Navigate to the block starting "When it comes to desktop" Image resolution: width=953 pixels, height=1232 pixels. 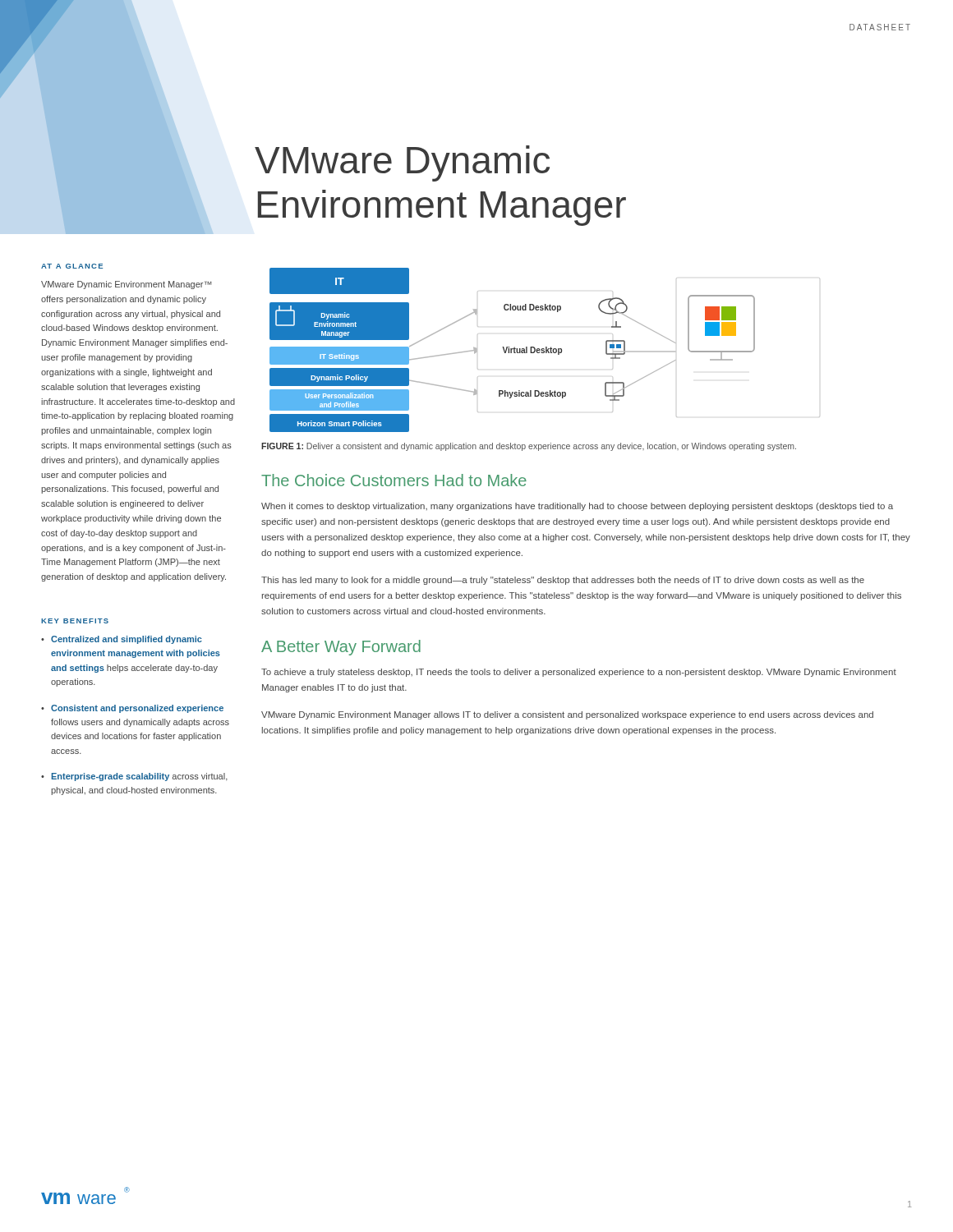(586, 529)
